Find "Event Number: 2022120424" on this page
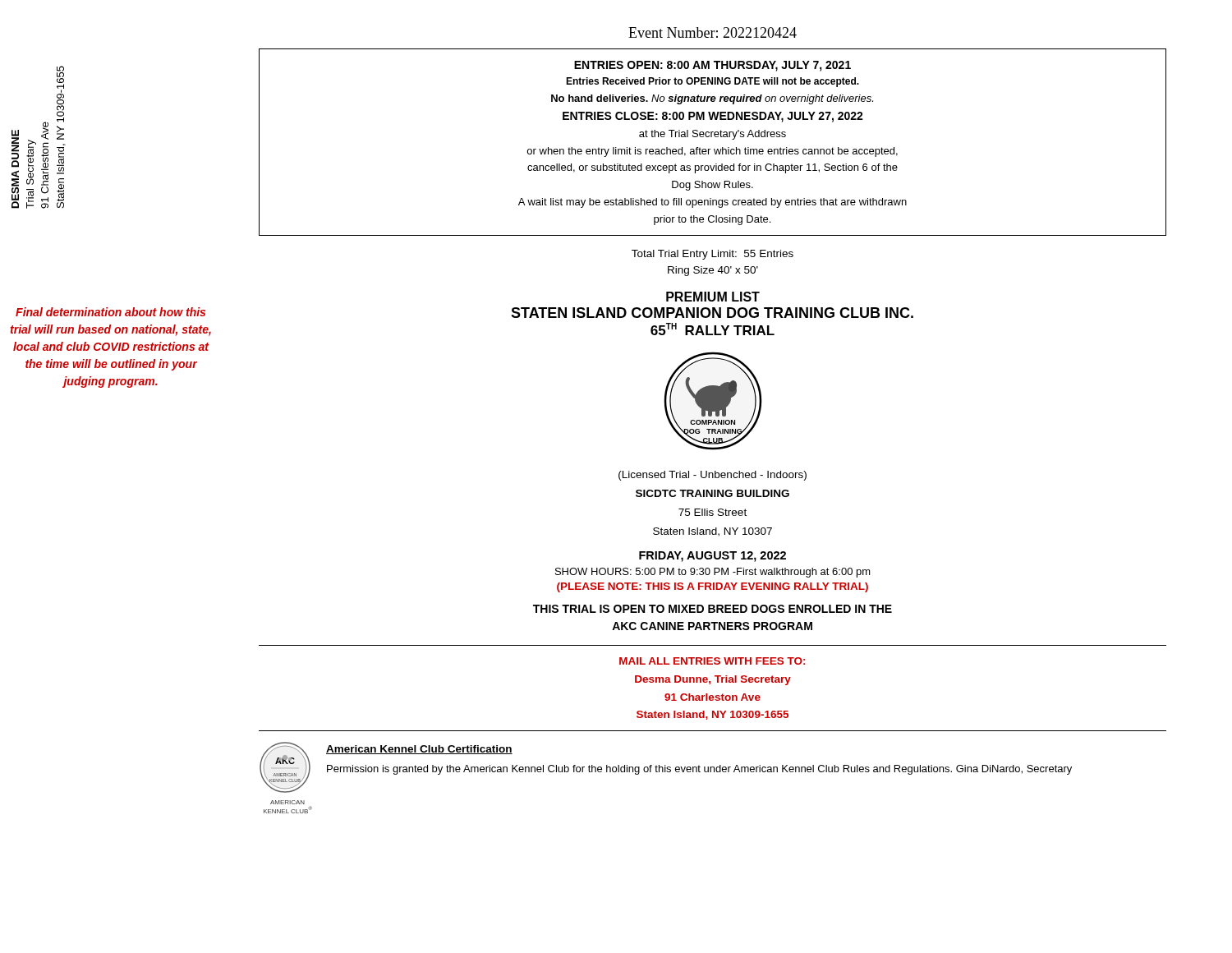 point(713,33)
